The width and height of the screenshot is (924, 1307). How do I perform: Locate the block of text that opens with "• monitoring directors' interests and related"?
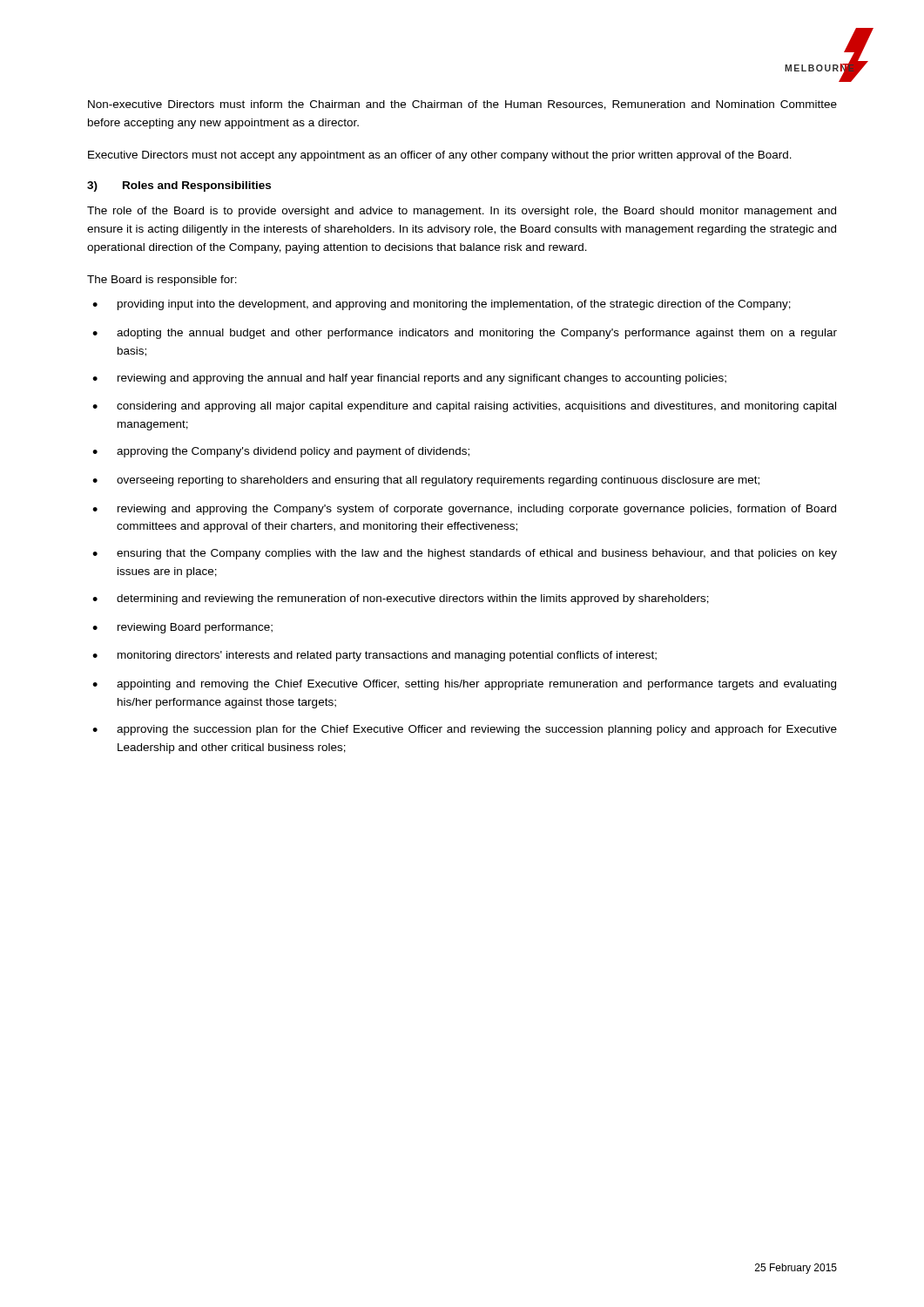(x=462, y=657)
